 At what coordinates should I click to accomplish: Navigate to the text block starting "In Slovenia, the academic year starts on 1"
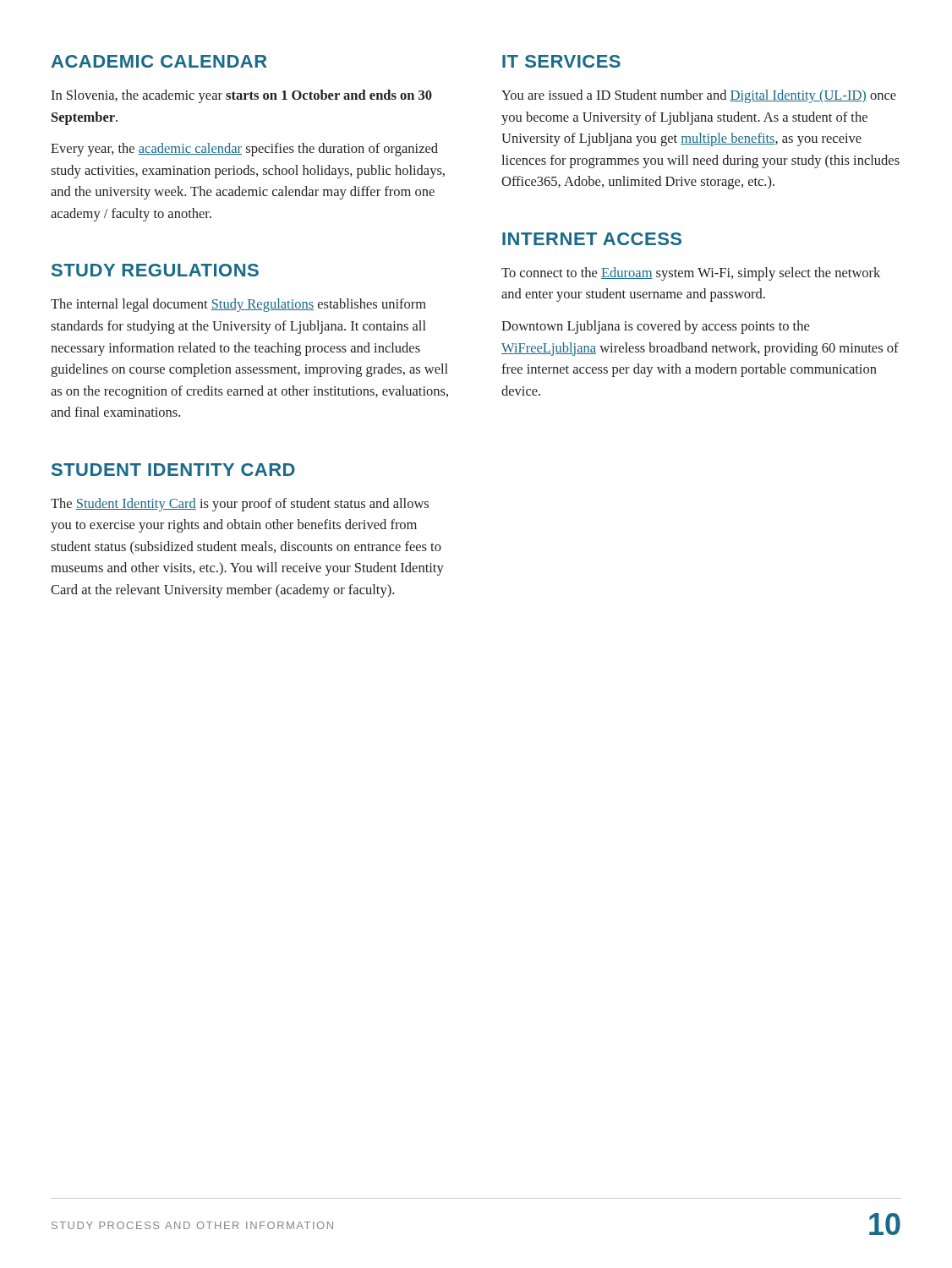pos(251,154)
